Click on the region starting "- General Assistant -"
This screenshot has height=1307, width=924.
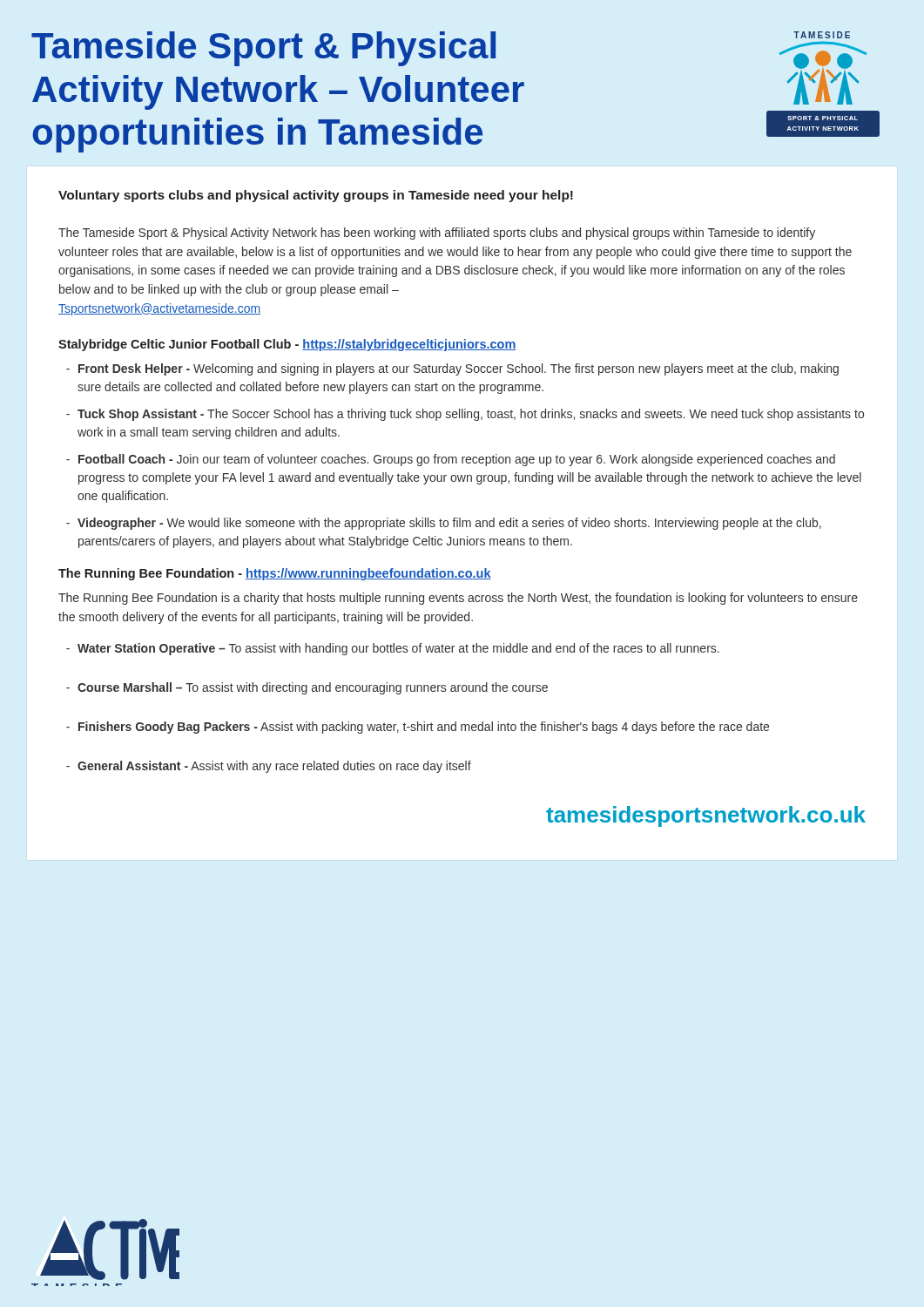pos(462,766)
